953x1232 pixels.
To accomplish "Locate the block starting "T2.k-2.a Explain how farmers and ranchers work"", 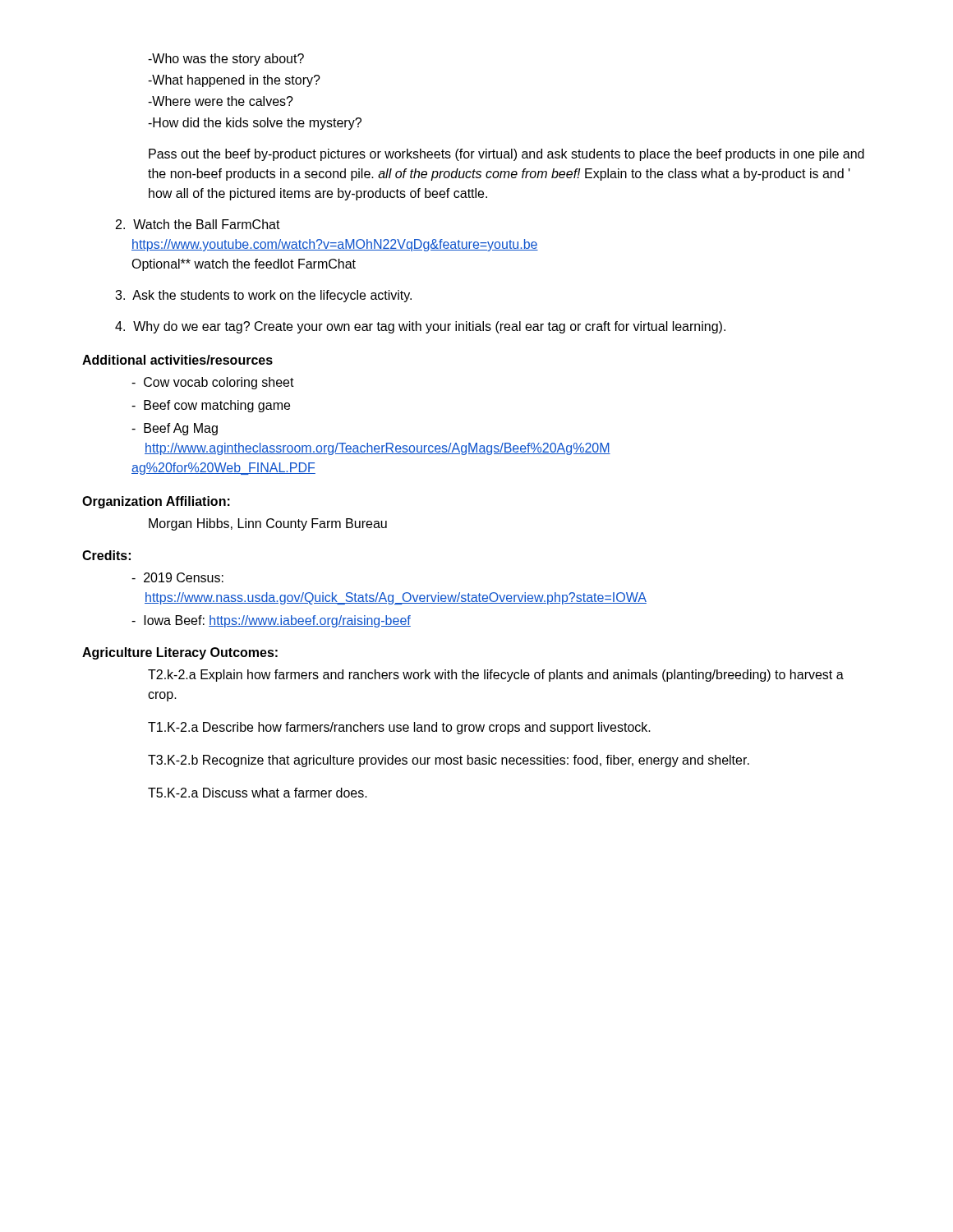I will 496,685.
